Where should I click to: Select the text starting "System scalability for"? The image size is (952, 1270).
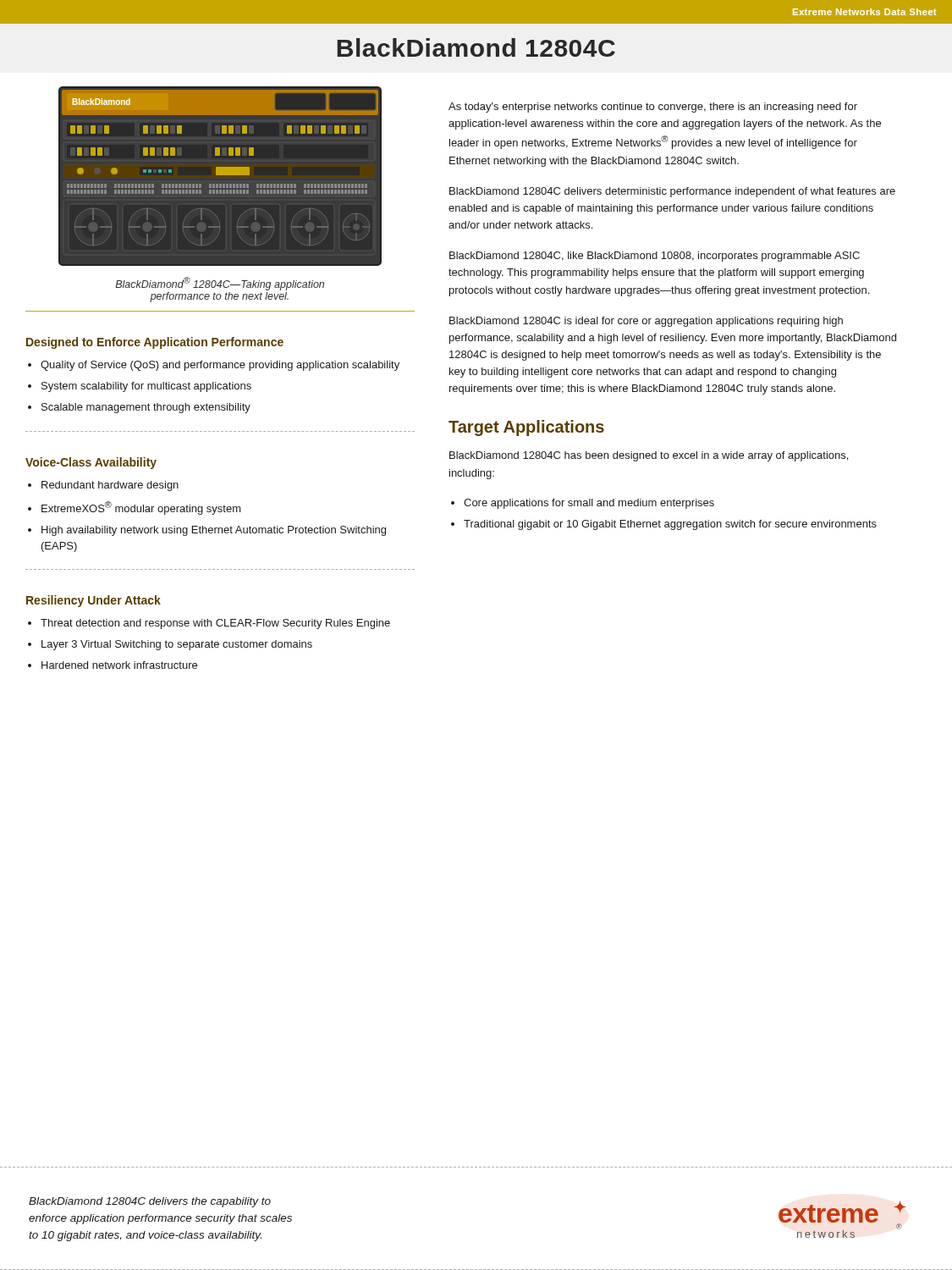[146, 386]
